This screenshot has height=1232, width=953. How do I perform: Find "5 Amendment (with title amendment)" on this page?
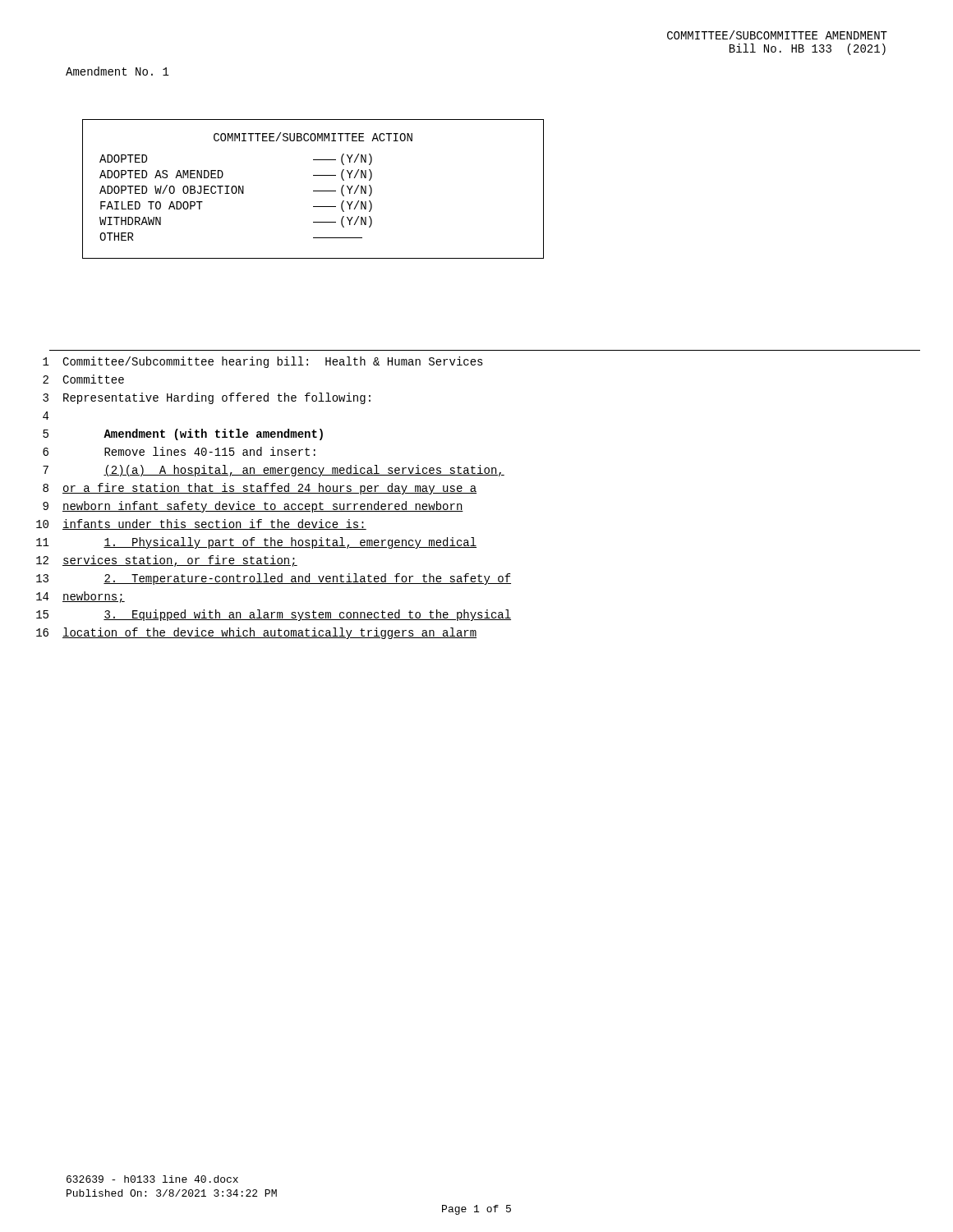click(x=183, y=434)
